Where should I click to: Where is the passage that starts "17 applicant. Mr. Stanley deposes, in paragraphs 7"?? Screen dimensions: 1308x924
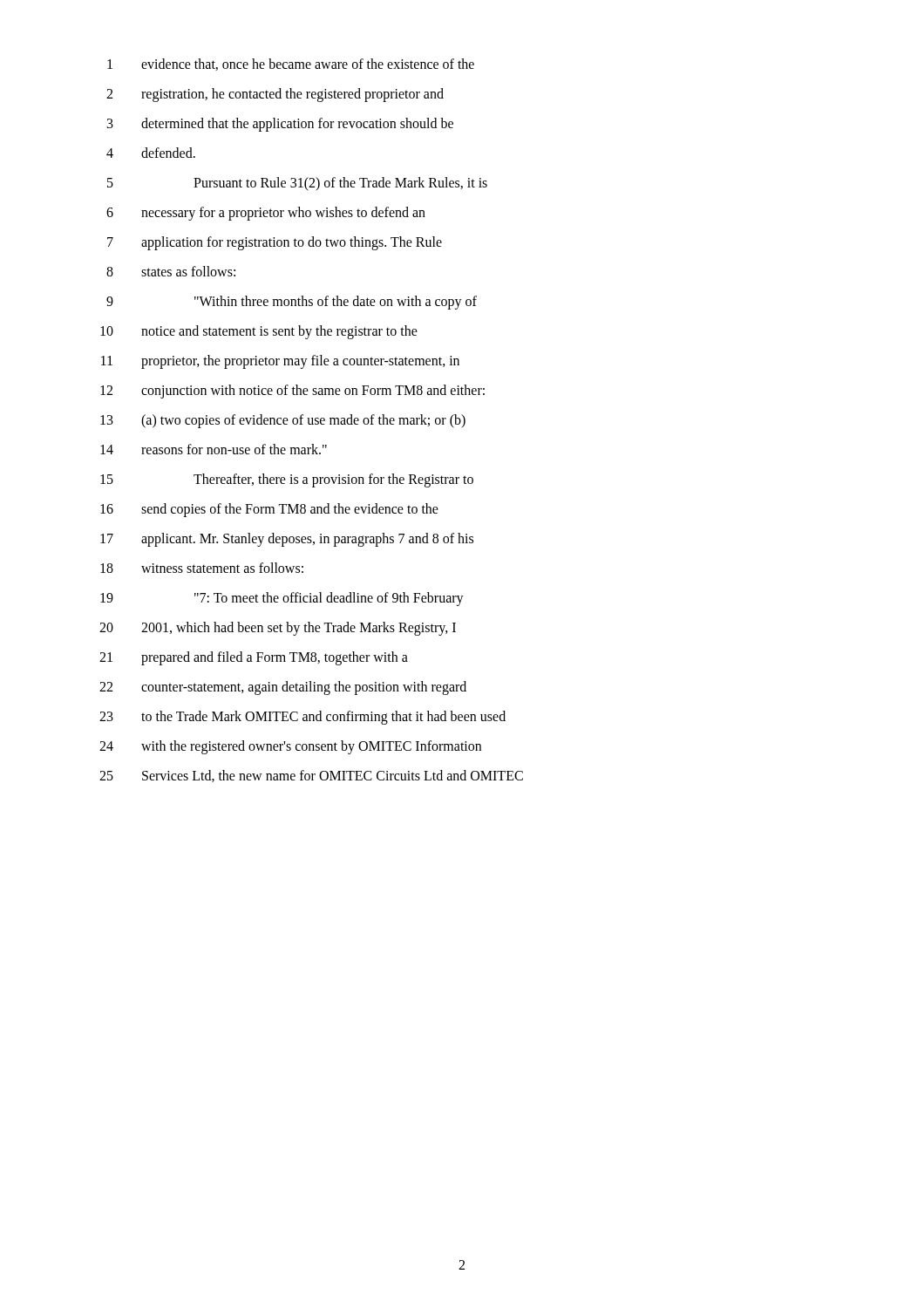pos(462,539)
